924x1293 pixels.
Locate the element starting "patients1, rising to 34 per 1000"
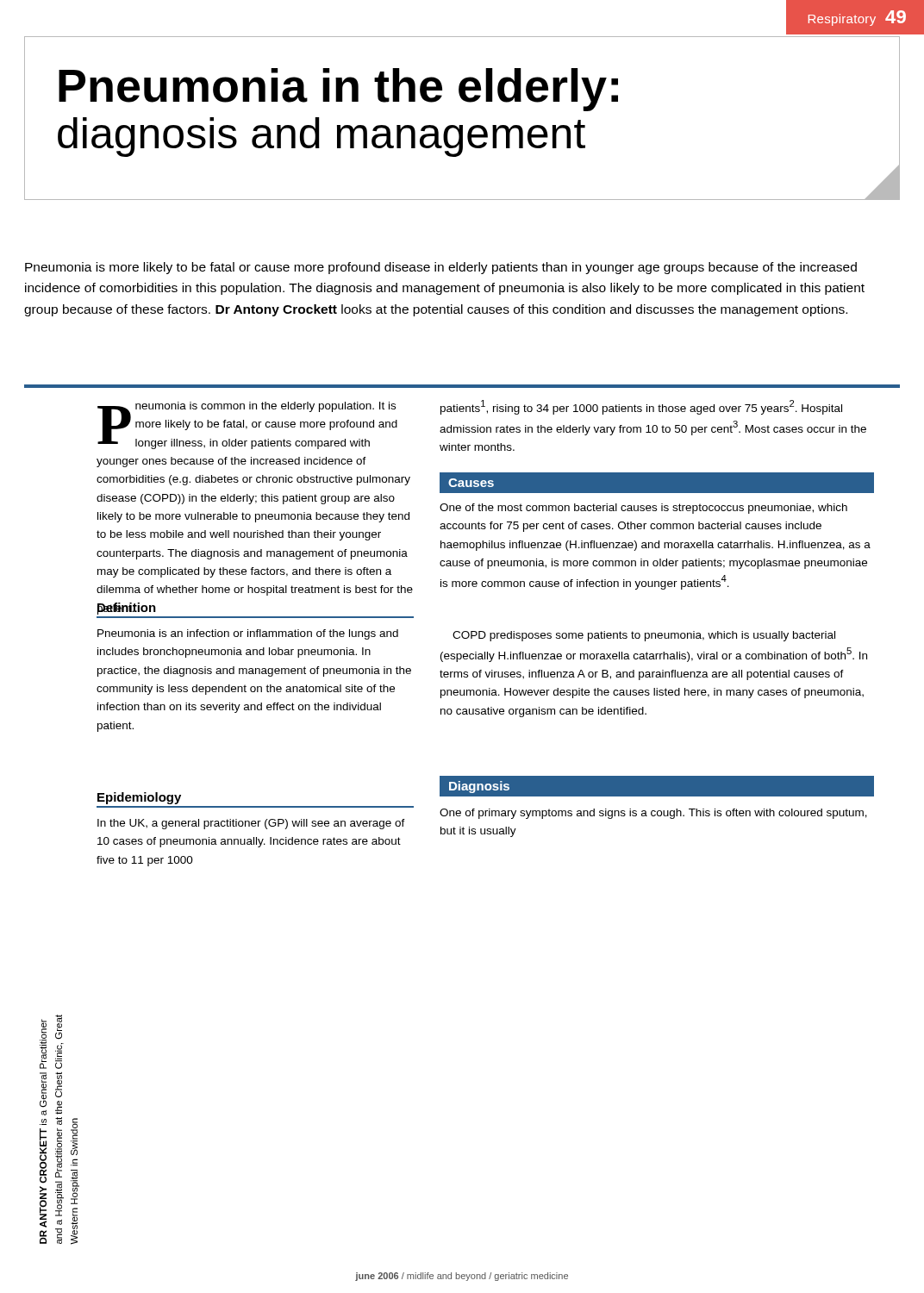(653, 426)
